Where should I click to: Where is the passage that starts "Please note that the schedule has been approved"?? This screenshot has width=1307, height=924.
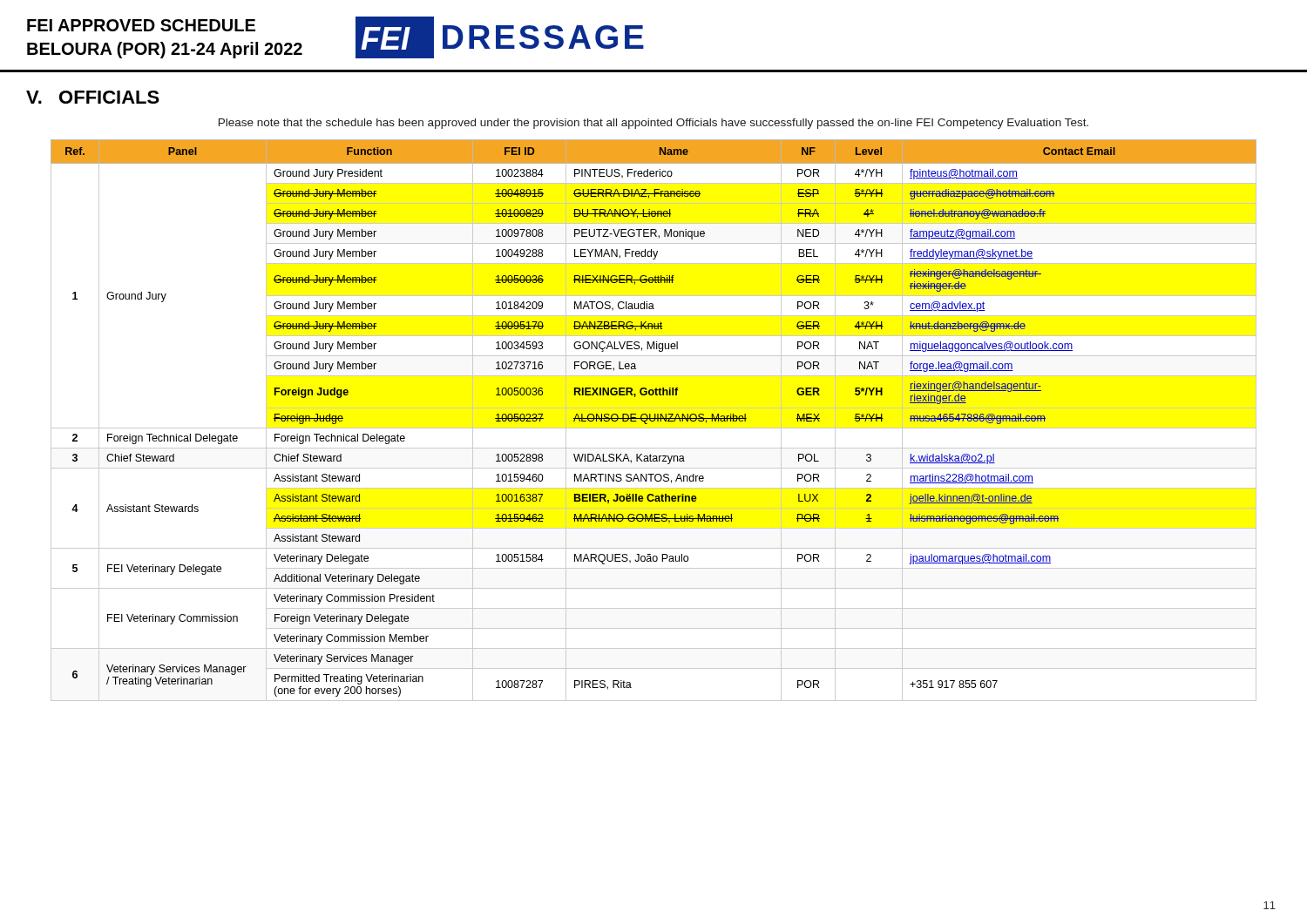click(x=654, y=122)
